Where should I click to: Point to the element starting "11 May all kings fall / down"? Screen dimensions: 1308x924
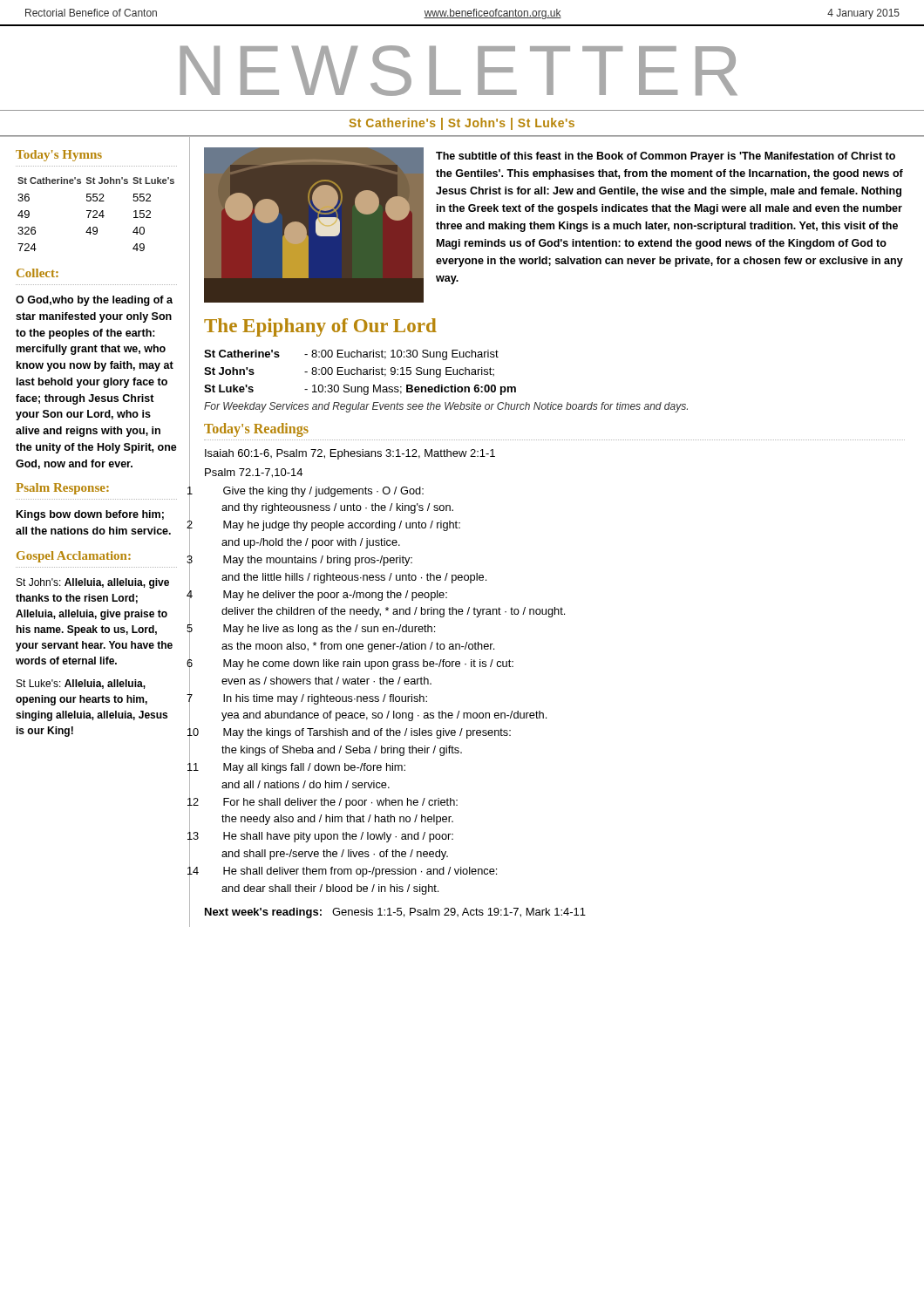pos(314,768)
